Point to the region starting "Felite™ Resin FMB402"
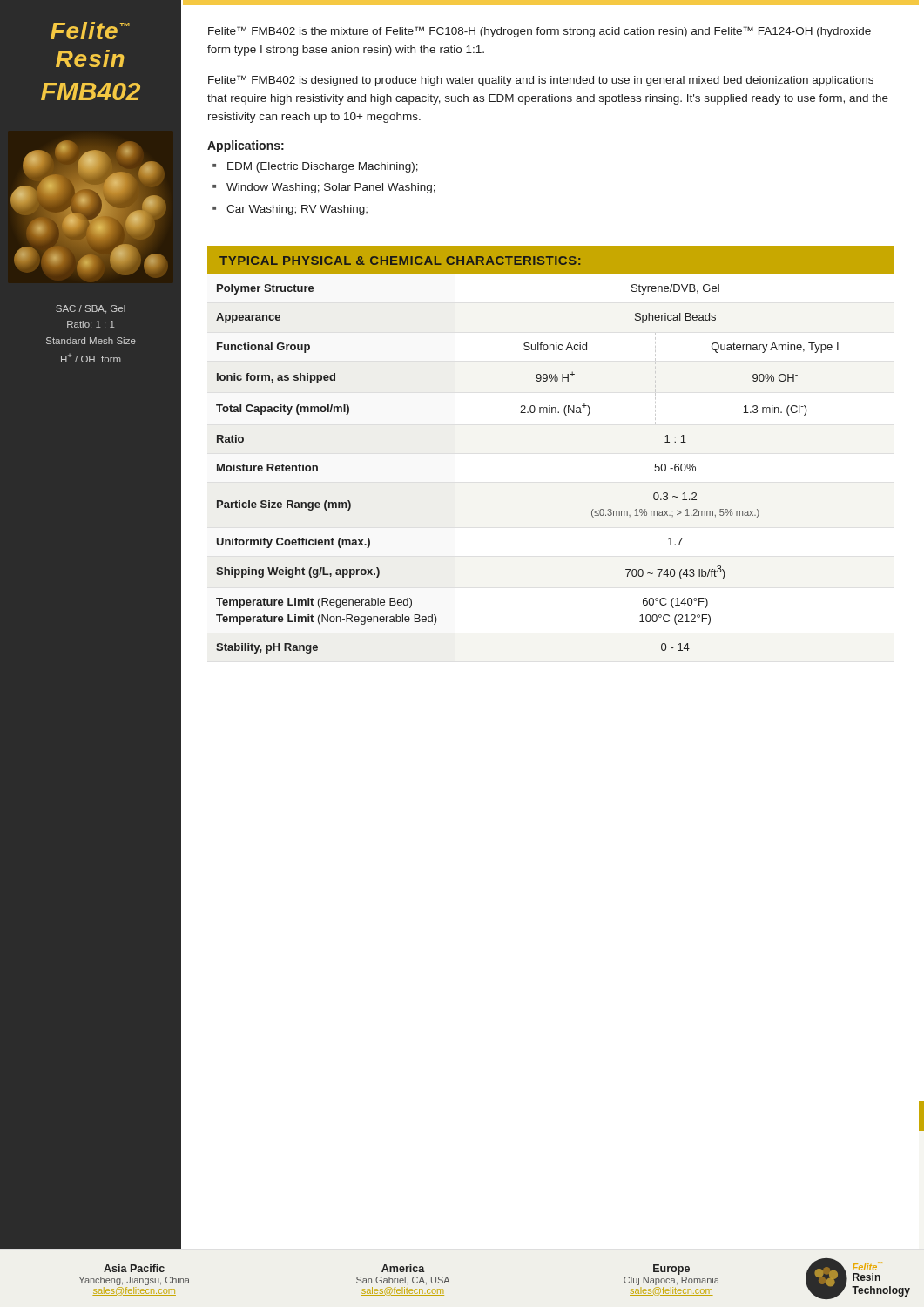 (x=91, y=62)
